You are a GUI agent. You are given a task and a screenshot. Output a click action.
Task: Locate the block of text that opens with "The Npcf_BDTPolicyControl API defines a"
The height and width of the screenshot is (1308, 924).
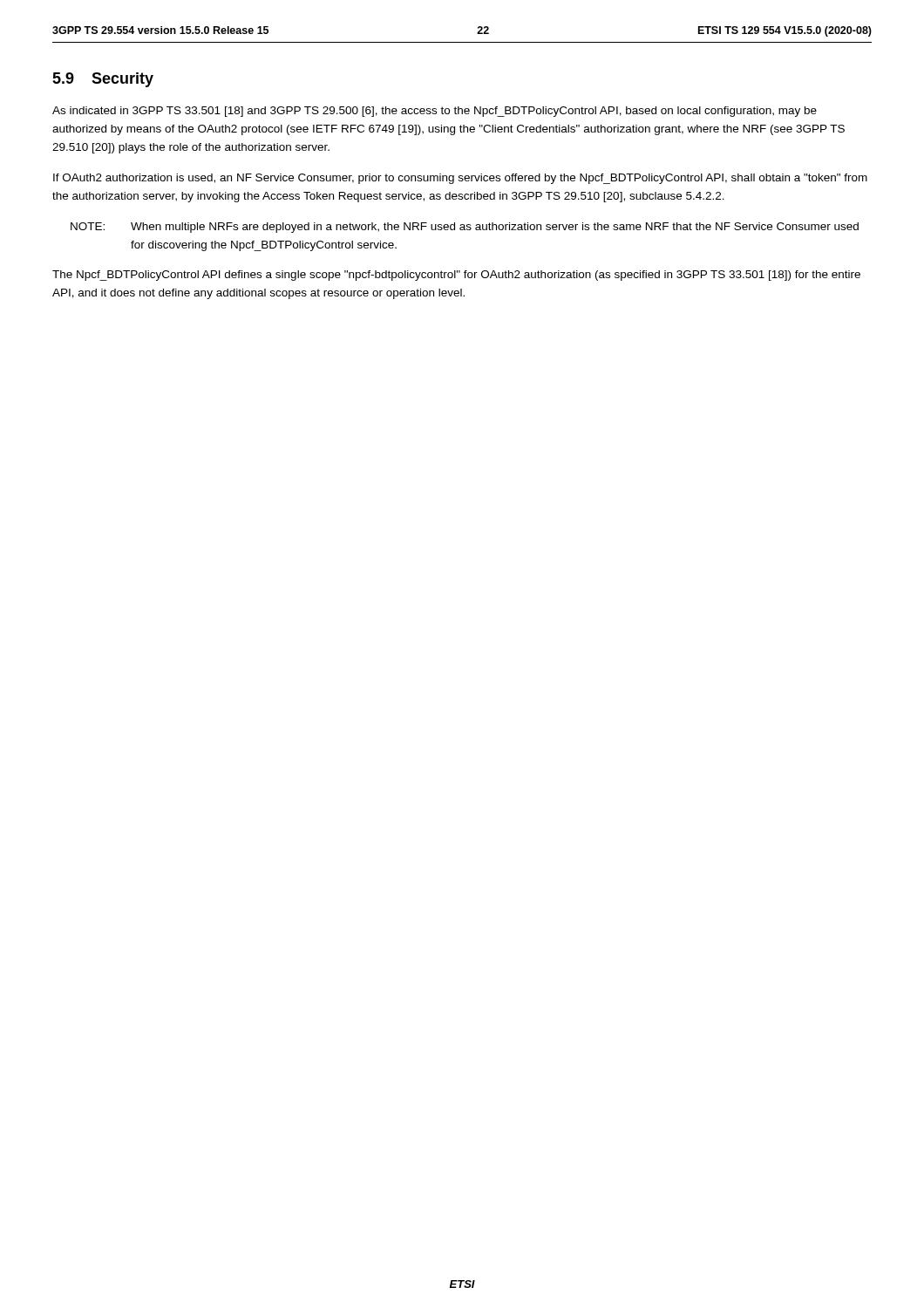coord(457,284)
